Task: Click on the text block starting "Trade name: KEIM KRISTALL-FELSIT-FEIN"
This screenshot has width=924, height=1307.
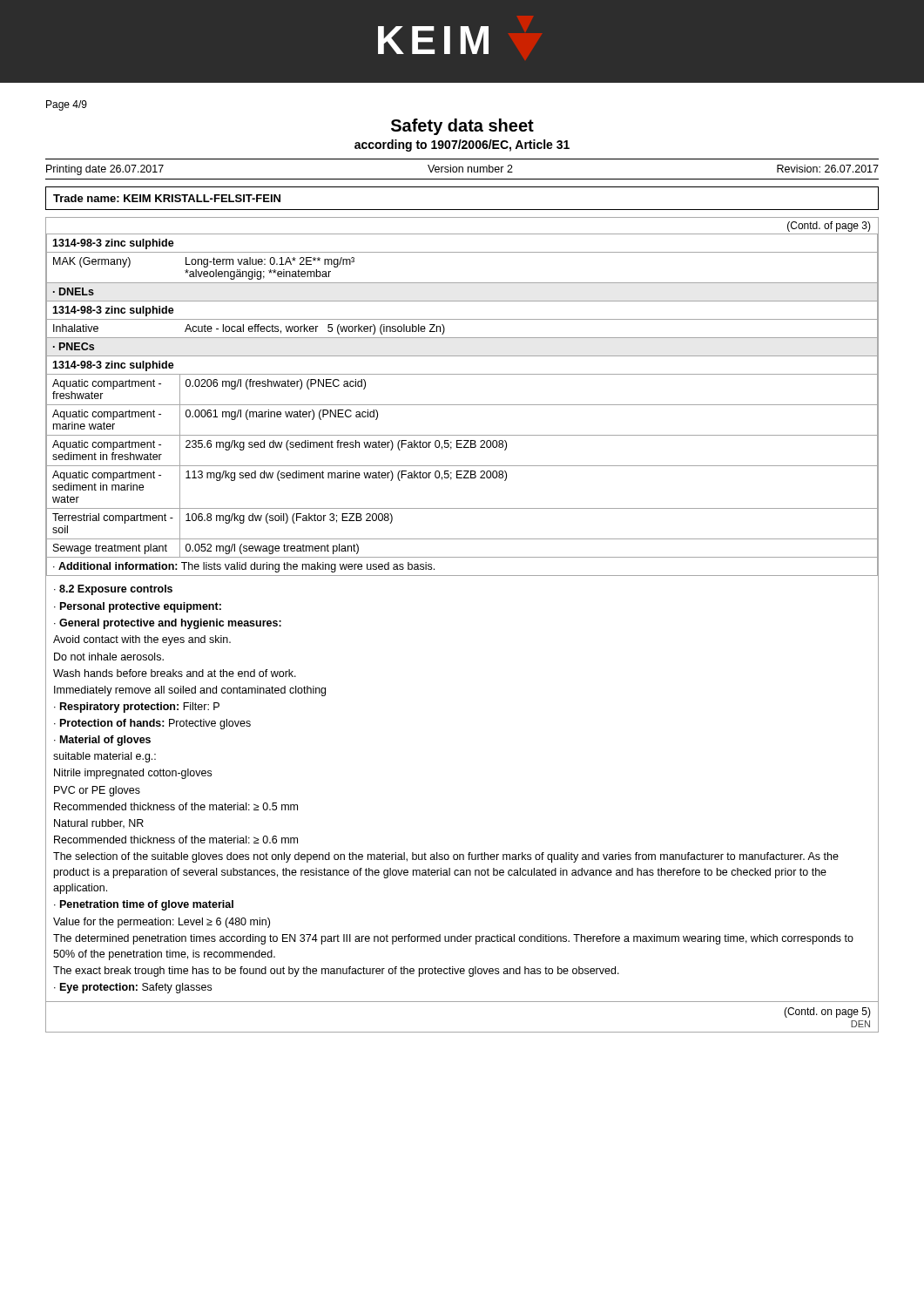Action: click(x=167, y=198)
